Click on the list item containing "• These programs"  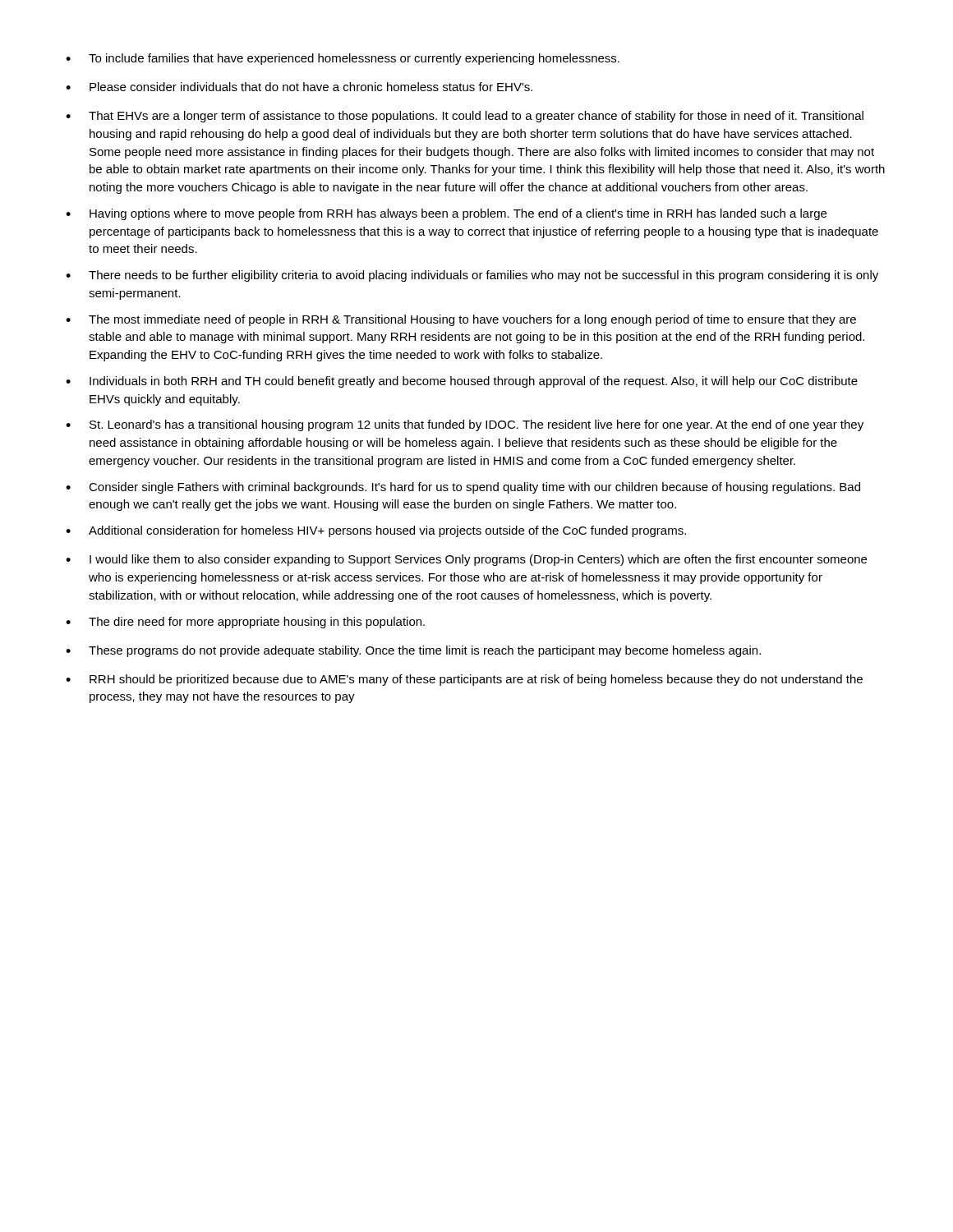coord(476,651)
